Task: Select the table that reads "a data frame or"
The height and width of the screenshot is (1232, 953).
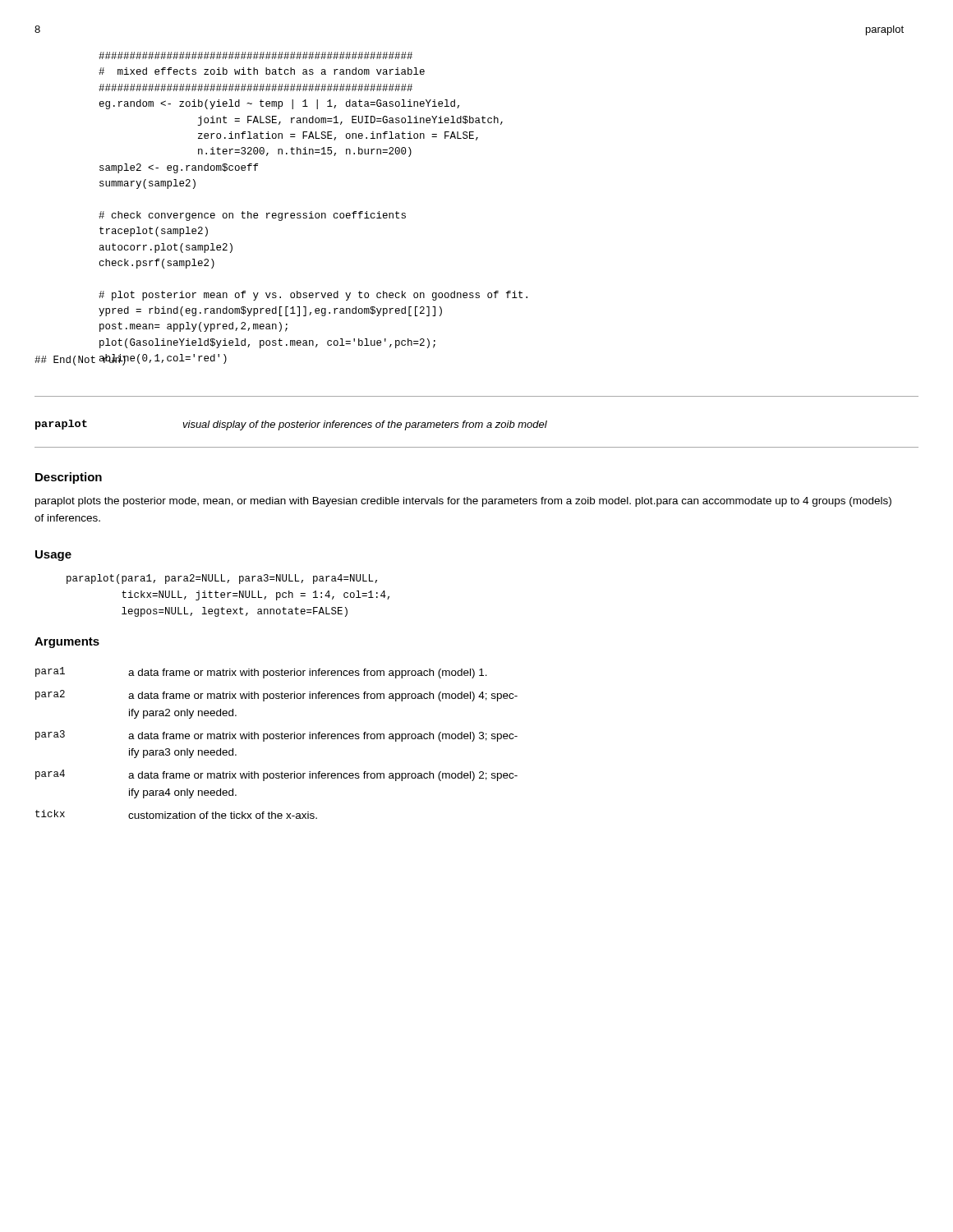Action: [469, 744]
